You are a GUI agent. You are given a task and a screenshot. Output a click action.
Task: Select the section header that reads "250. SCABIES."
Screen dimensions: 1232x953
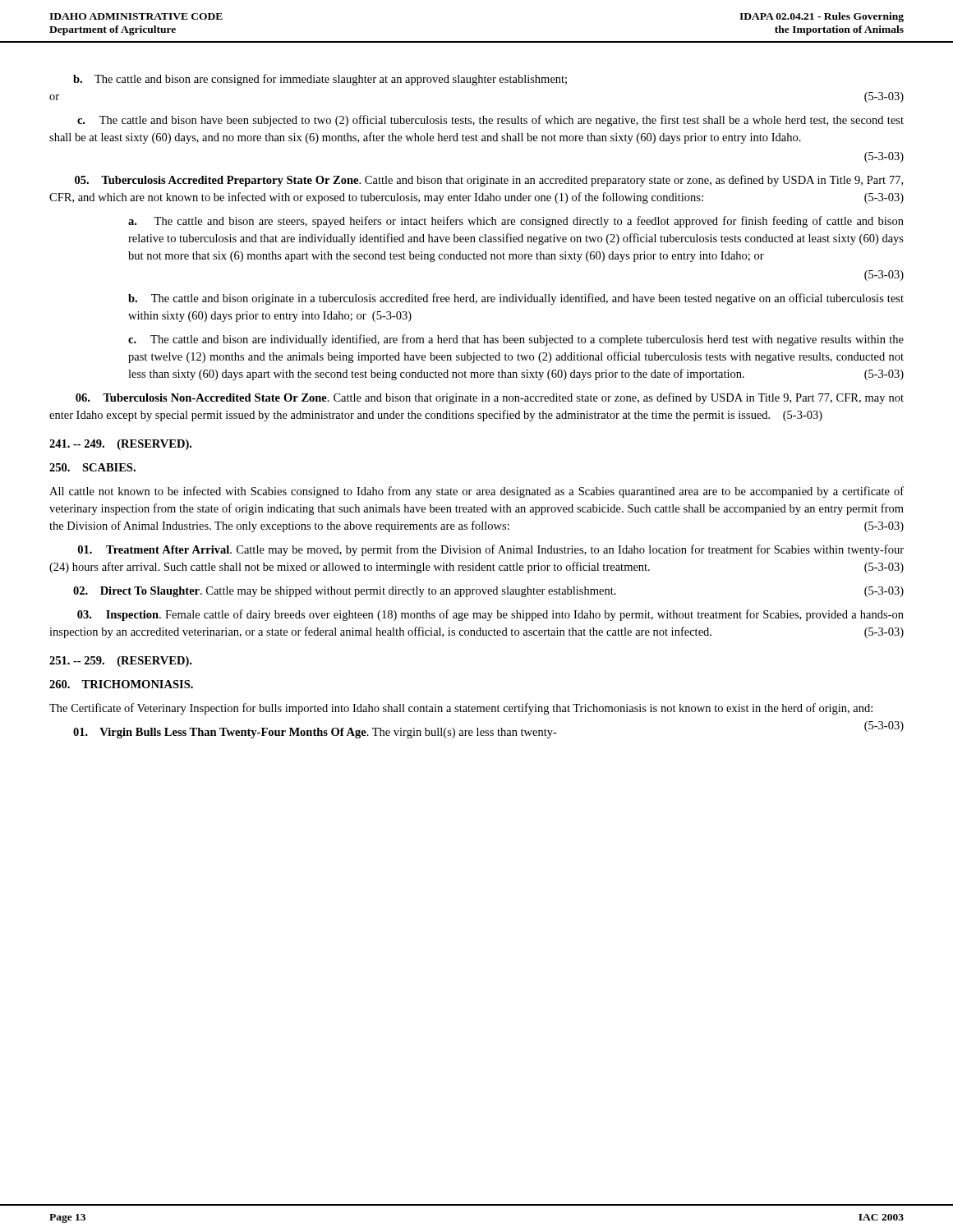[93, 468]
